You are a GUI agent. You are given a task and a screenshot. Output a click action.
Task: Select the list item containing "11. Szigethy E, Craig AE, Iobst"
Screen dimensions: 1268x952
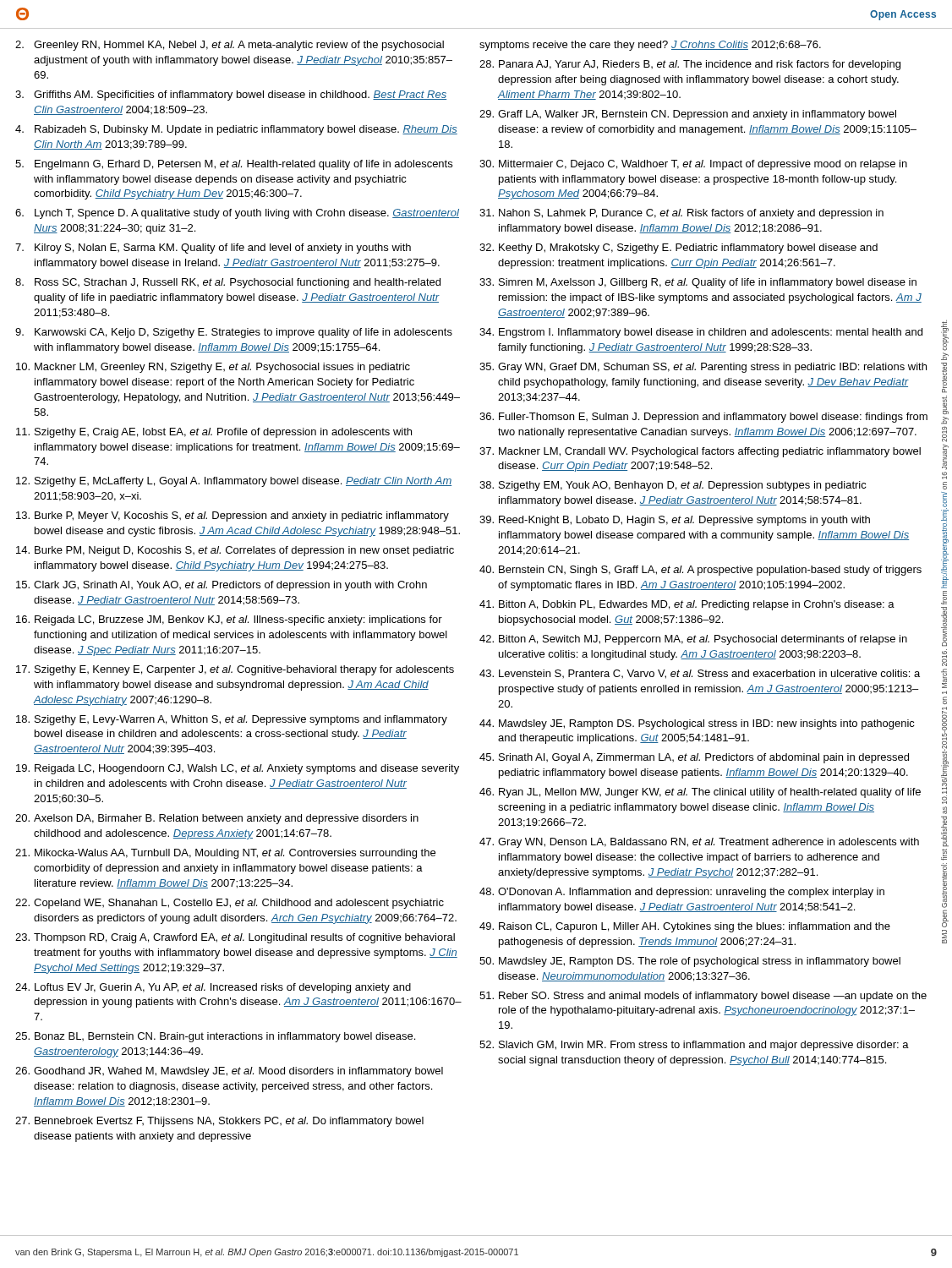pyautogui.click(x=240, y=447)
